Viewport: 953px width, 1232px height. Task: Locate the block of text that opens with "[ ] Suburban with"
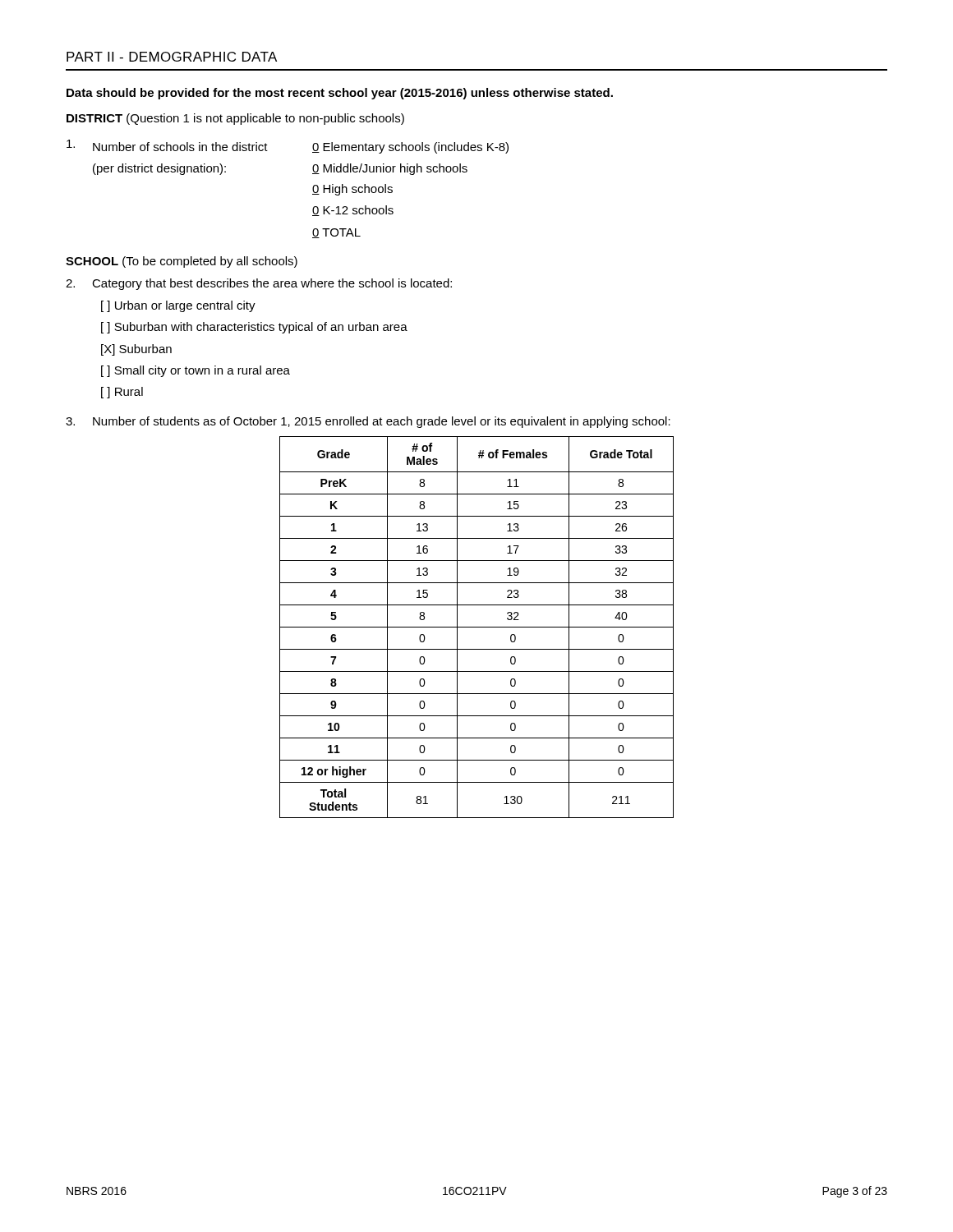[x=254, y=327]
